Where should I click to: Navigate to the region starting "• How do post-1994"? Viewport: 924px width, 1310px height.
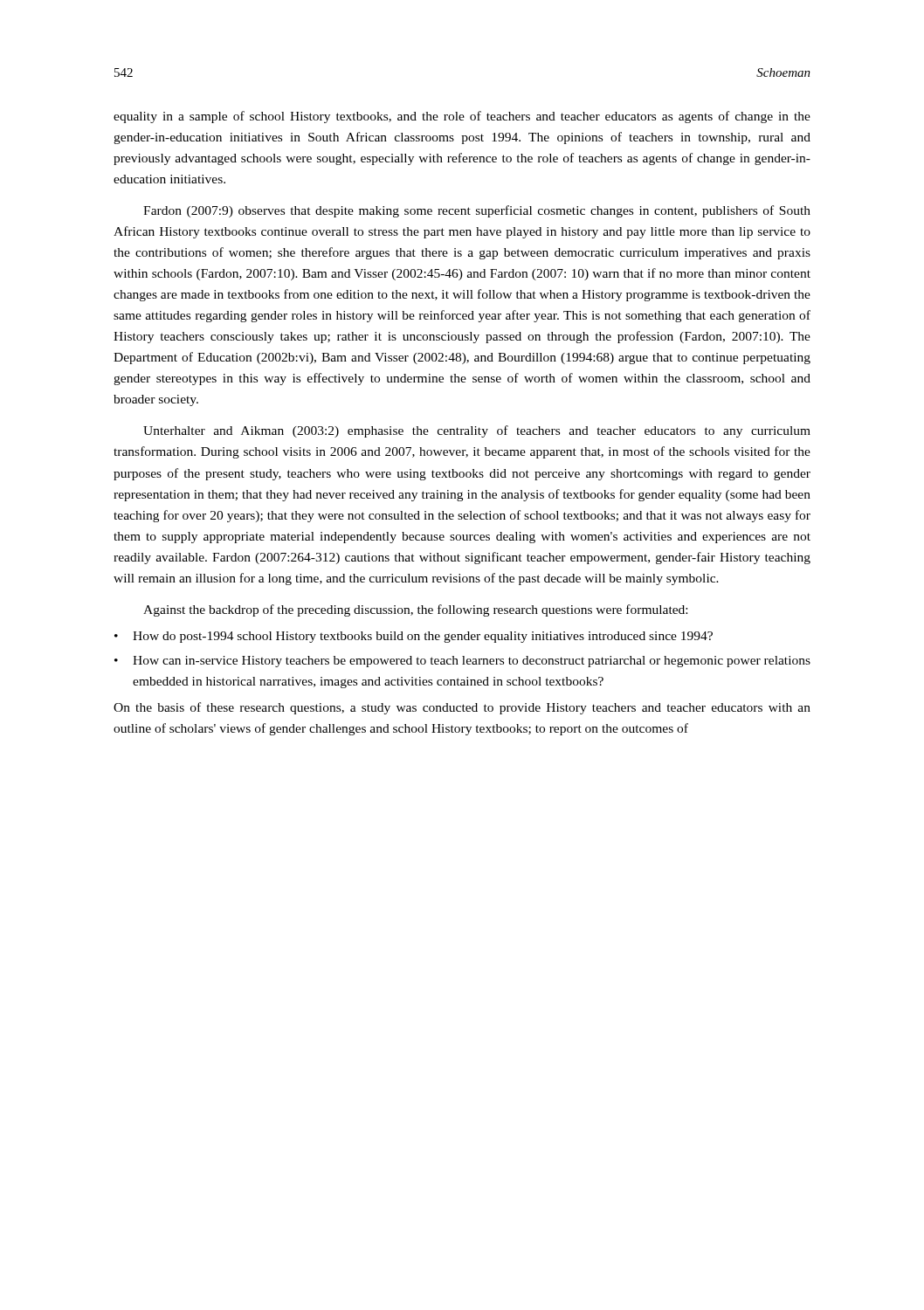[462, 635]
